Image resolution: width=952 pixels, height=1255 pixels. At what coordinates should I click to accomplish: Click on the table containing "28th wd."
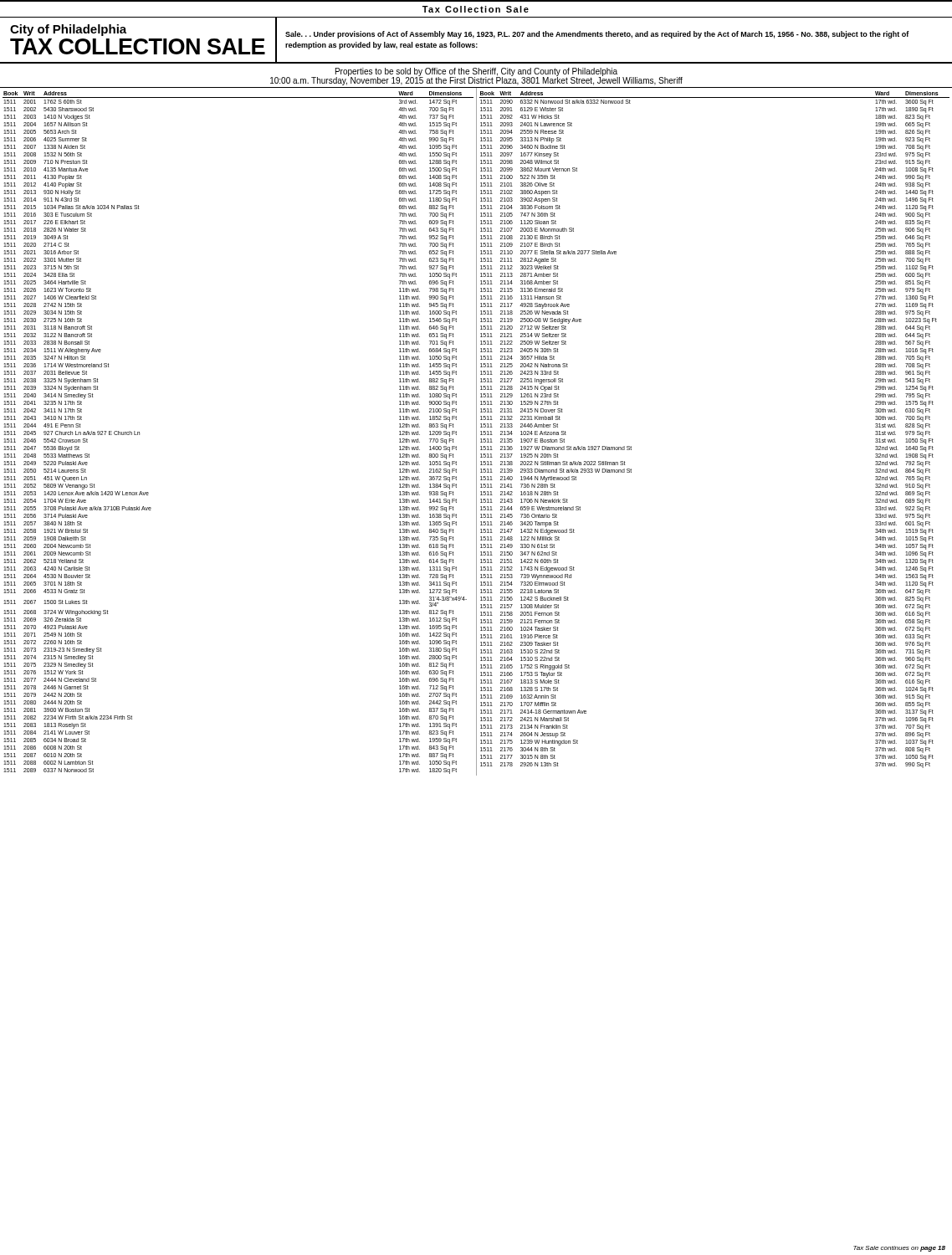point(714,429)
